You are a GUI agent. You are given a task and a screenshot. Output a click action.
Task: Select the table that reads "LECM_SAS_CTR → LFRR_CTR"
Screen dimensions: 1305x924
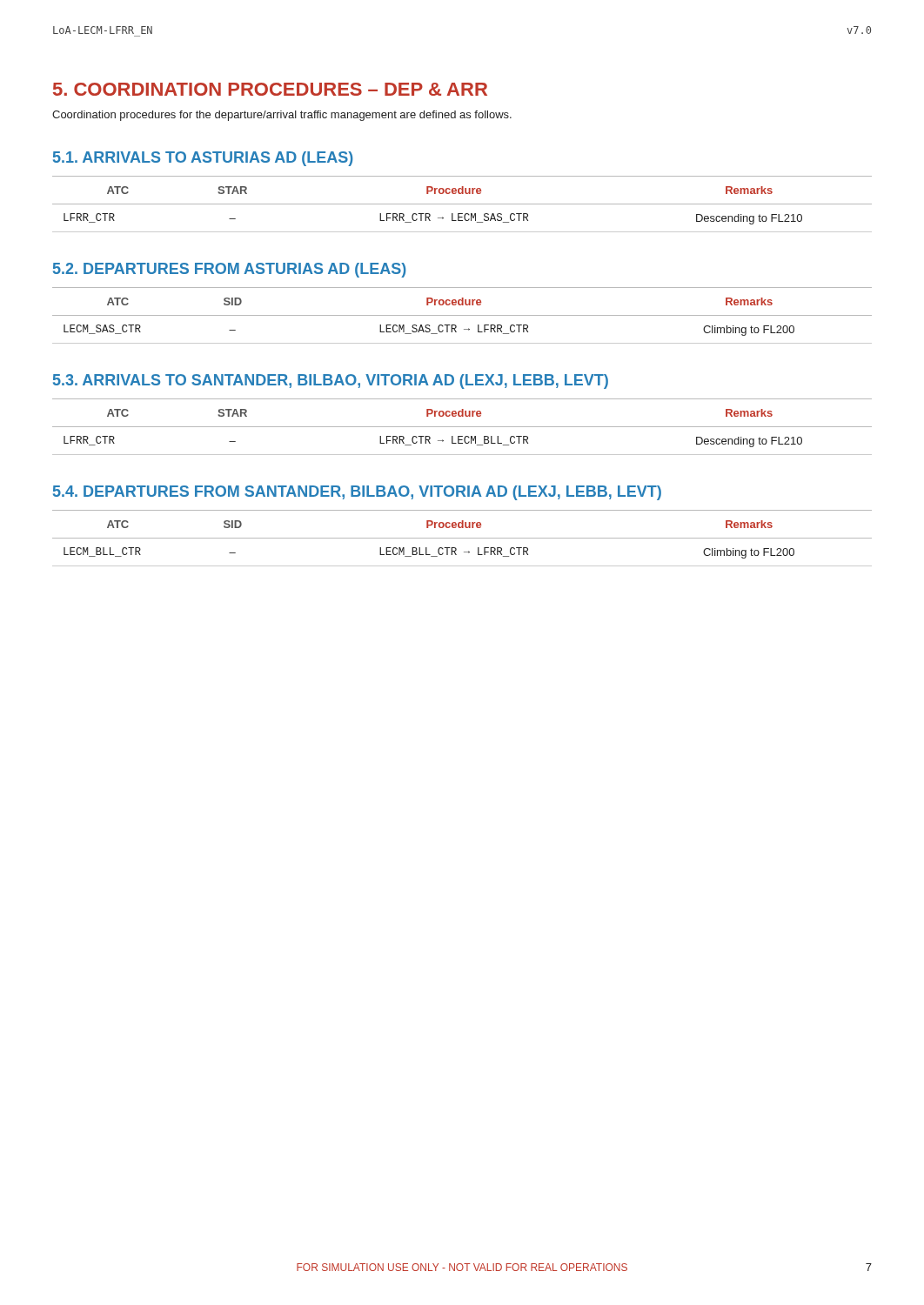[462, 315]
